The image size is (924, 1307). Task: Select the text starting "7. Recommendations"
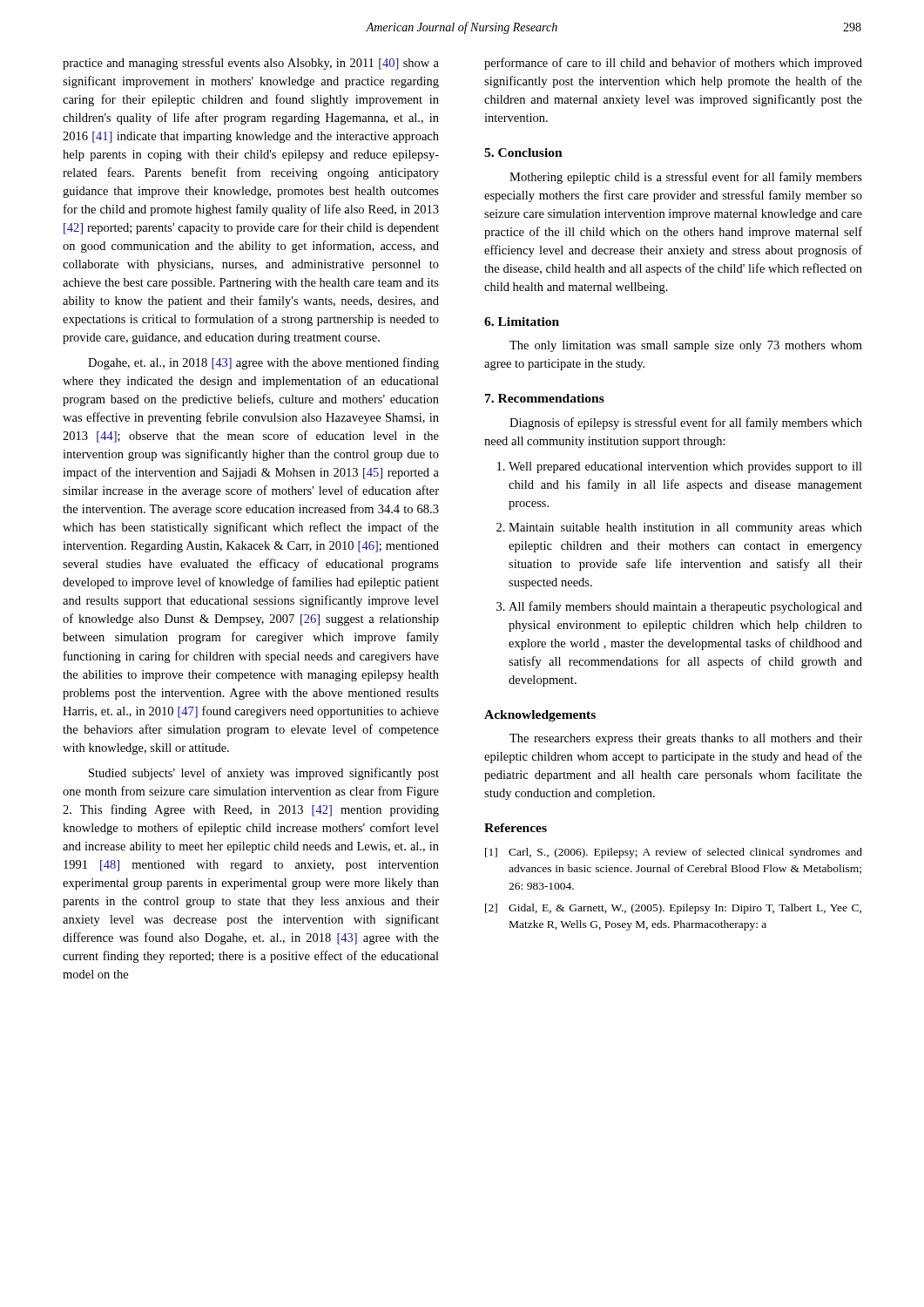[x=544, y=398]
